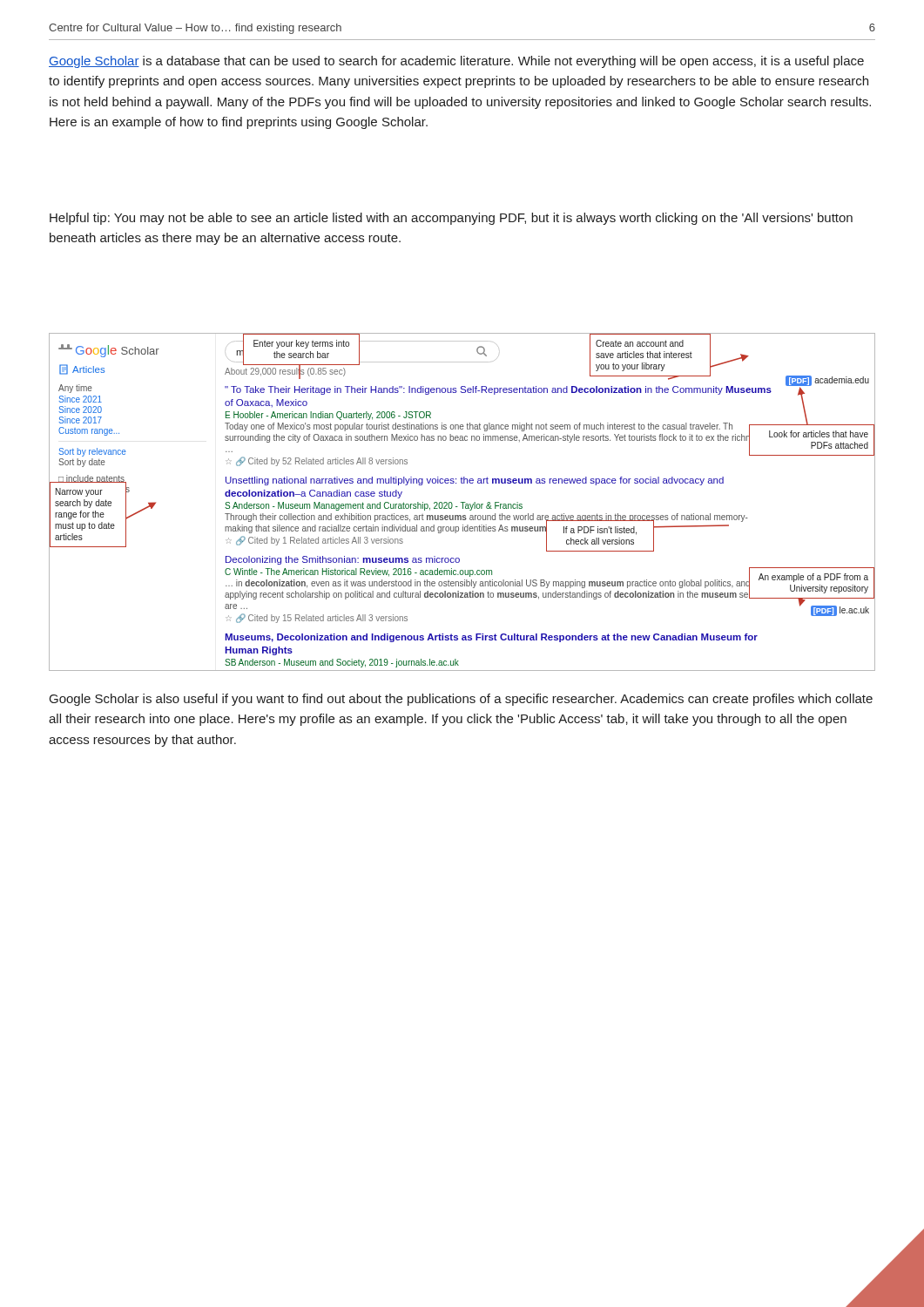
Task: Click on the screenshot
Action: tap(462, 502)
